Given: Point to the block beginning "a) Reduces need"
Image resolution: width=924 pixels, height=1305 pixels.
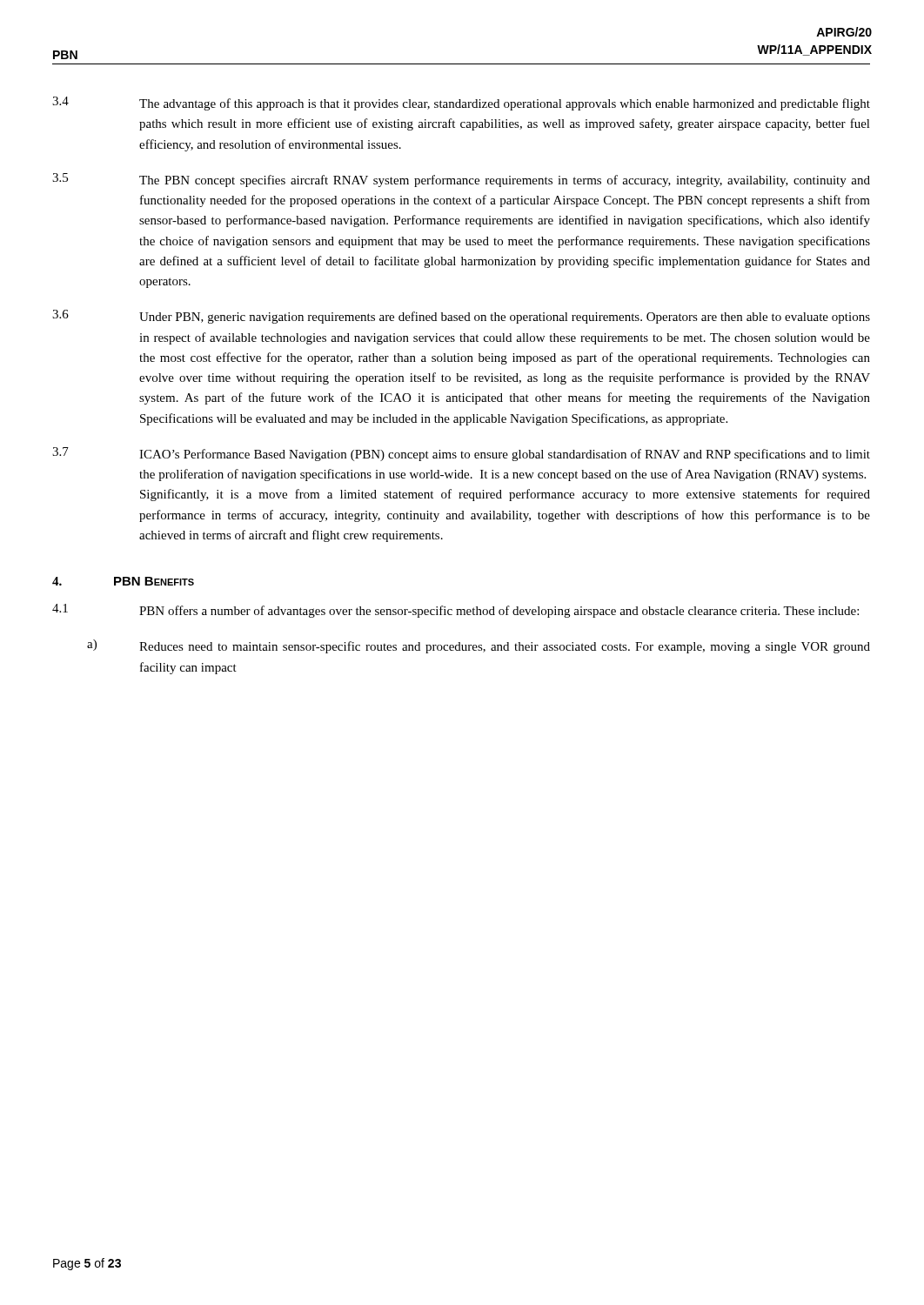Looking at the screenshot, I should click(x=461, y=657).
